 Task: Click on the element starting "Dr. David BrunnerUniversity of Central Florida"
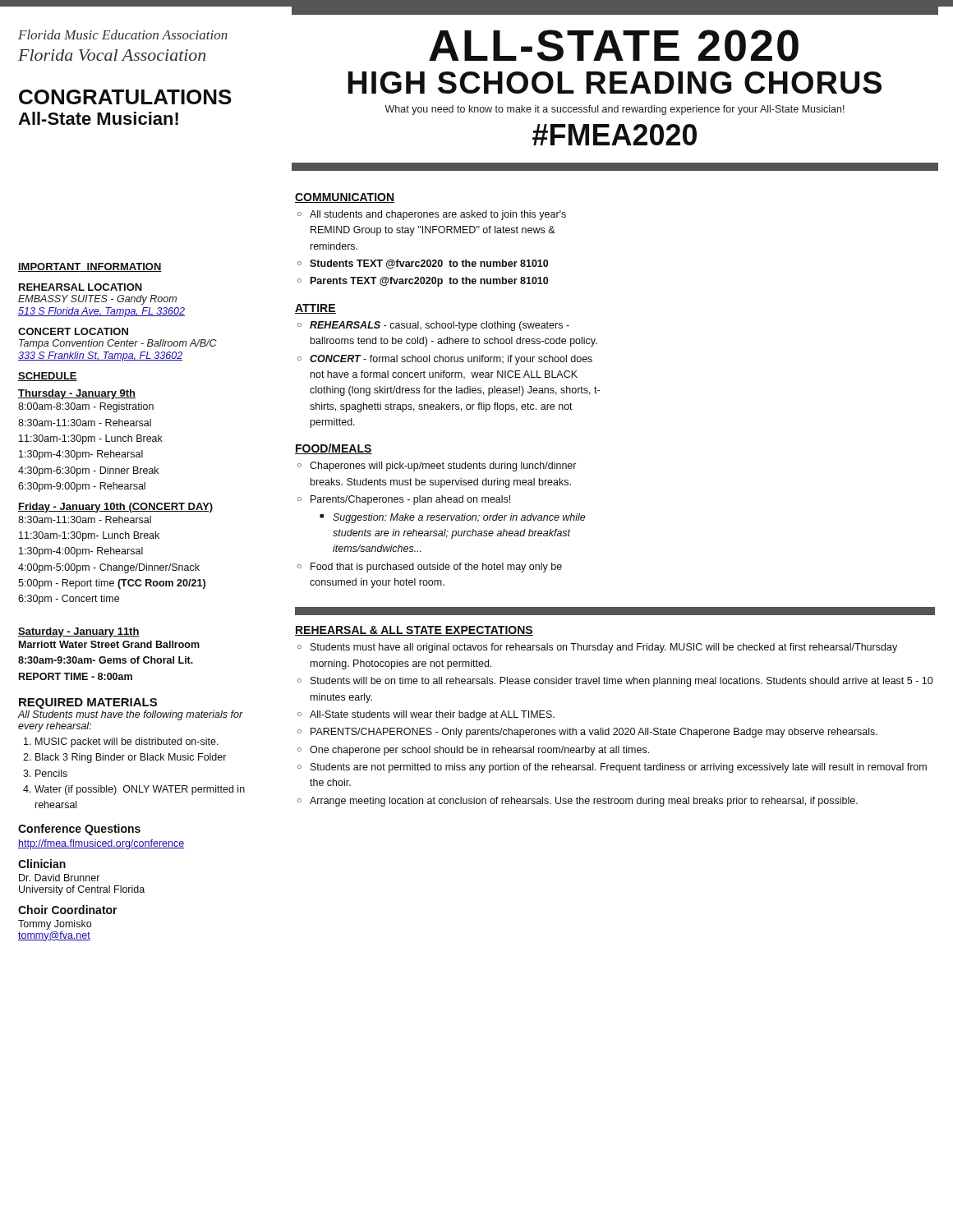(x=81, y=884)
